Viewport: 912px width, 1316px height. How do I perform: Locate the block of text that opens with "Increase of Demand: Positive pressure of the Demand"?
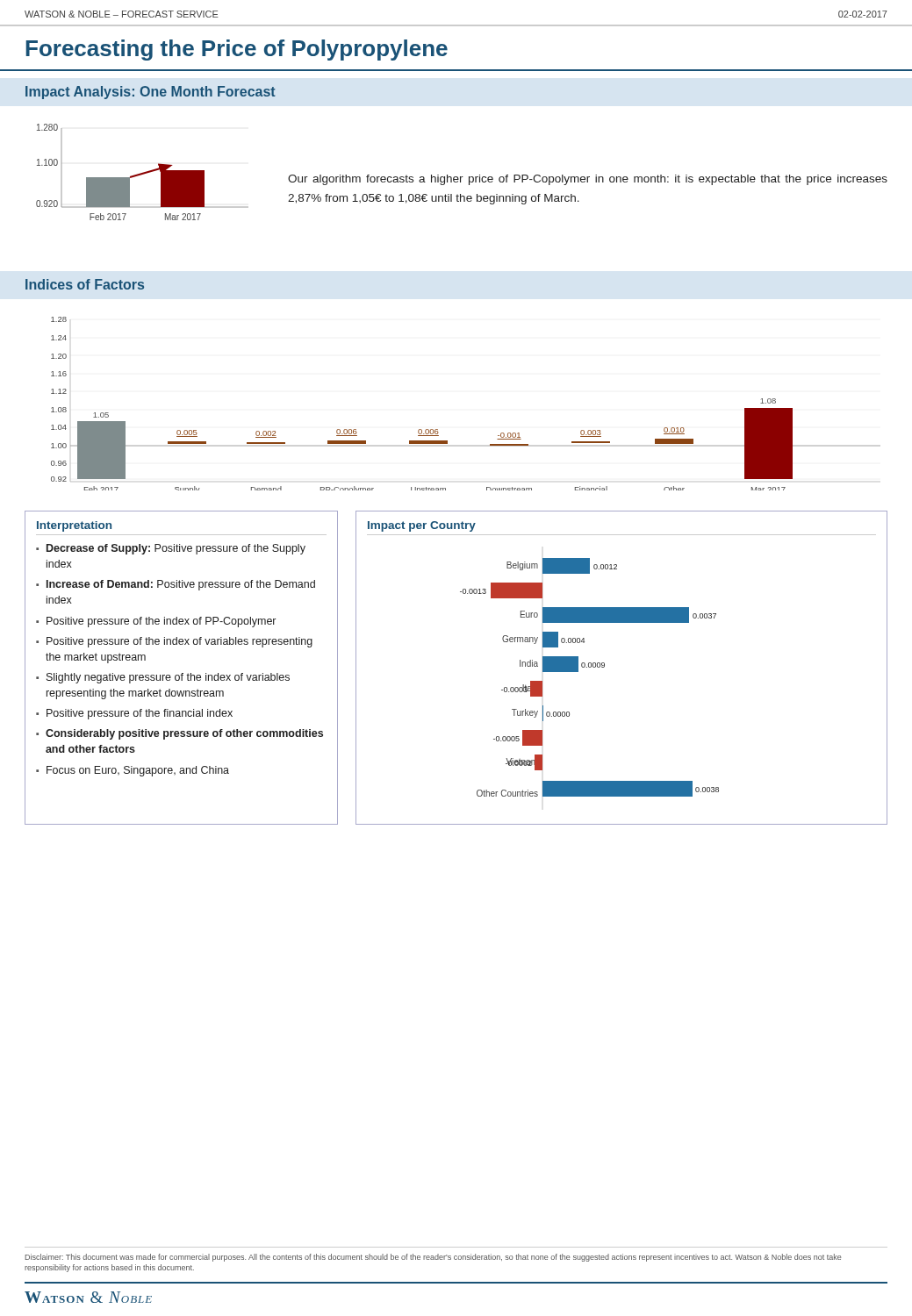181,593
